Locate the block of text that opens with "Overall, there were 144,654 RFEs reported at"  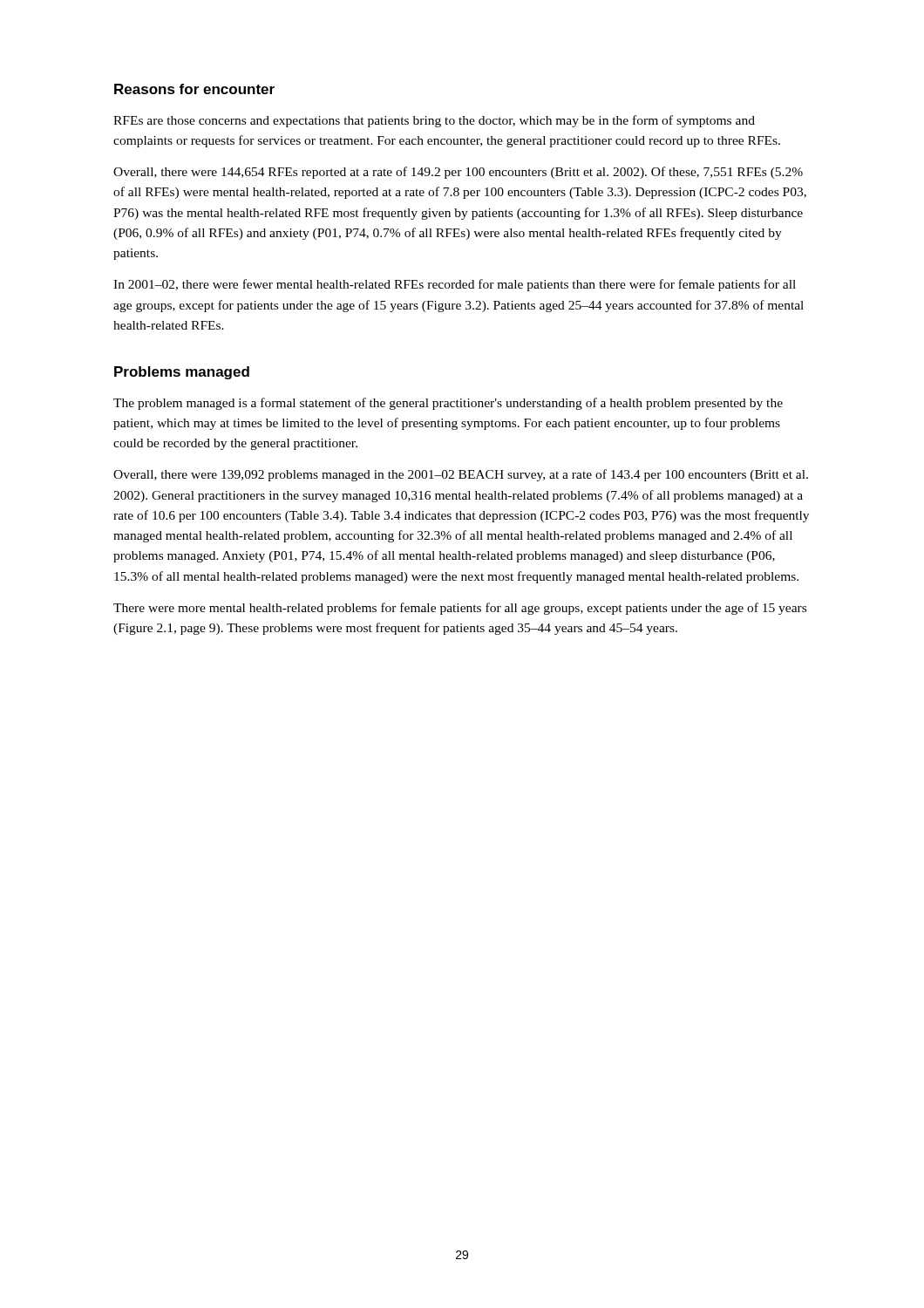[x=460, y=212]
